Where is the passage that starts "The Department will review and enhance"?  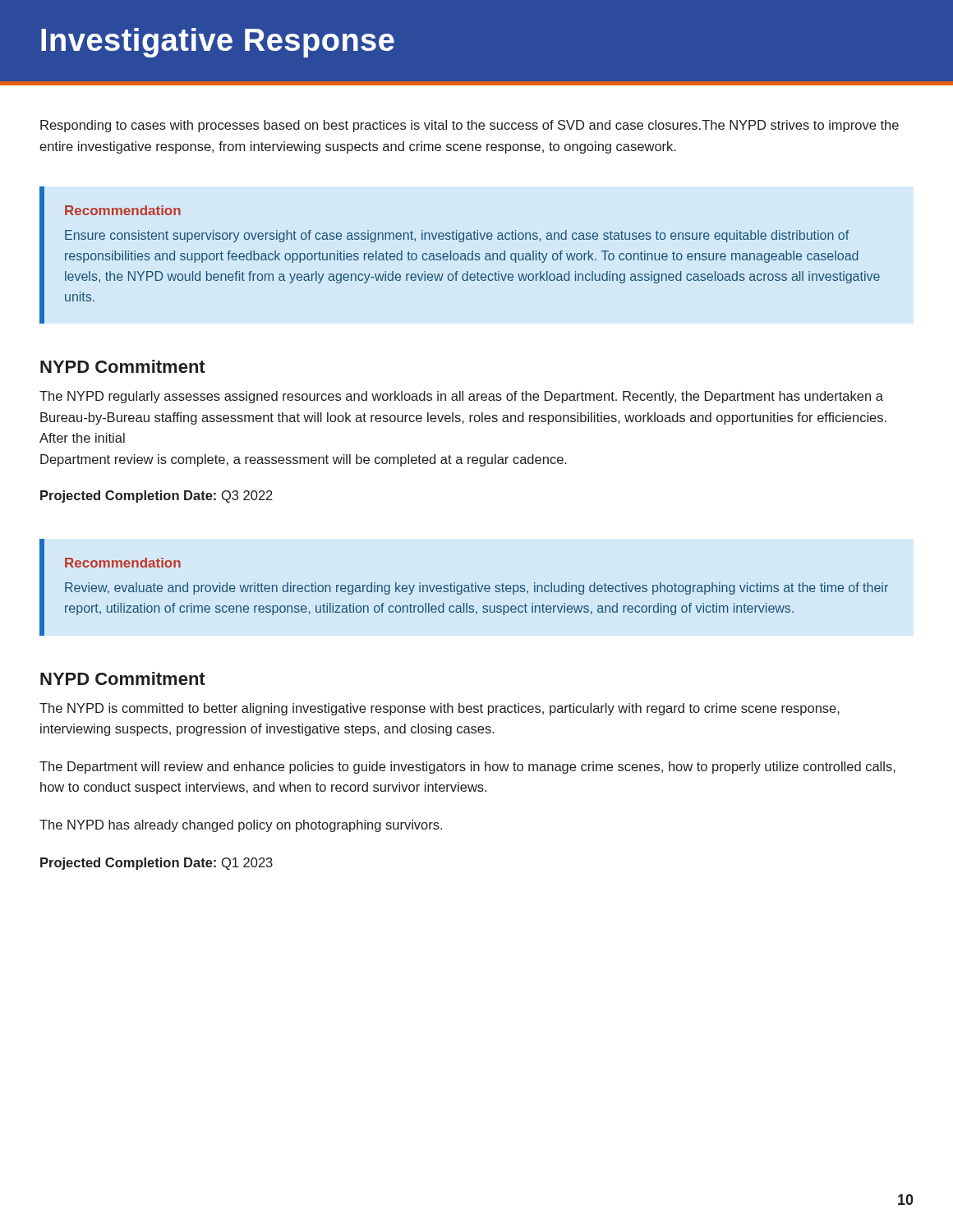pos(468,777)
